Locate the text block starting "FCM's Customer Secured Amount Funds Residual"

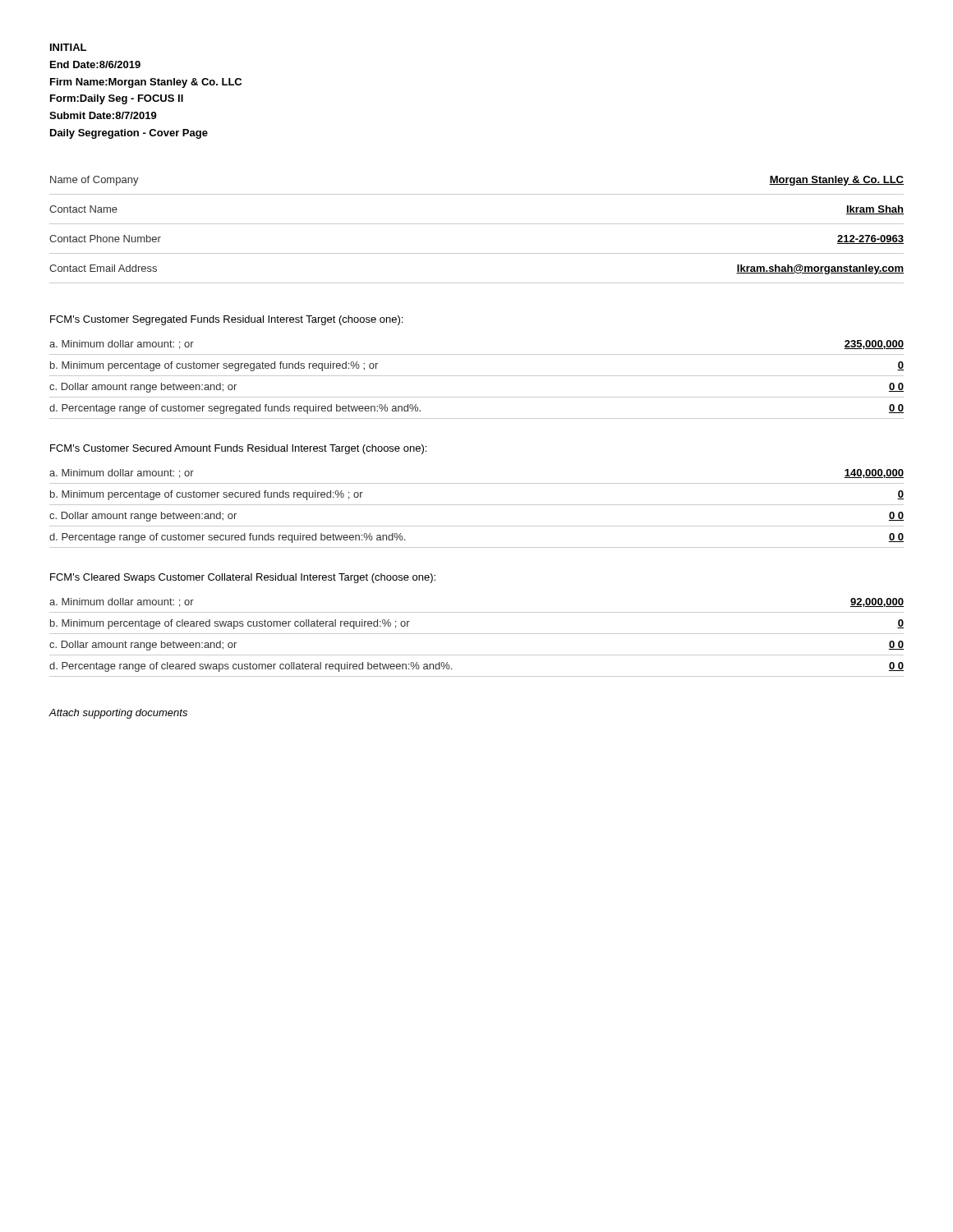tap(238, 448)
